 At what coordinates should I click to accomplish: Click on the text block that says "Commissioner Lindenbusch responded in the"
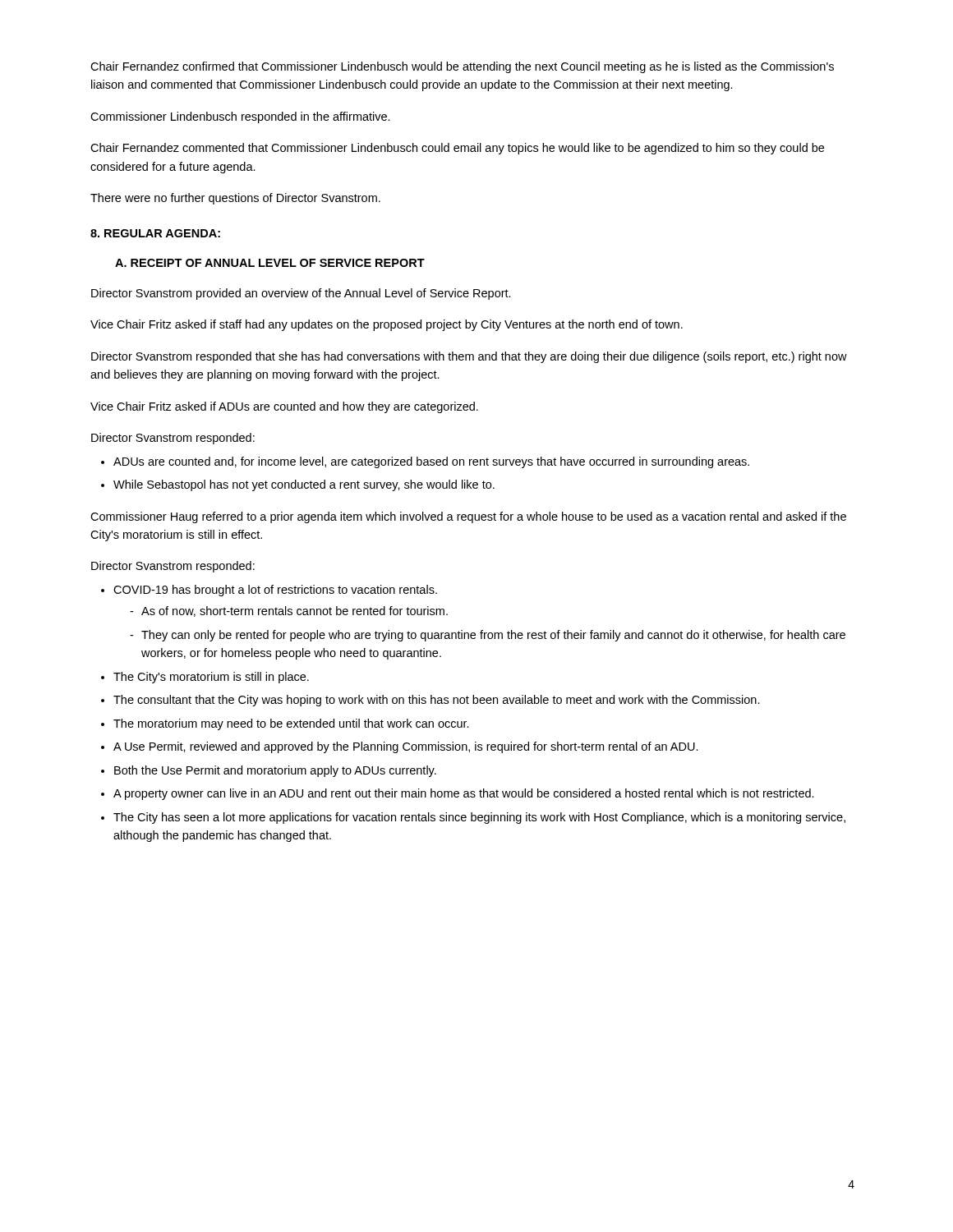pyautogui.click(x=241, y=117)
